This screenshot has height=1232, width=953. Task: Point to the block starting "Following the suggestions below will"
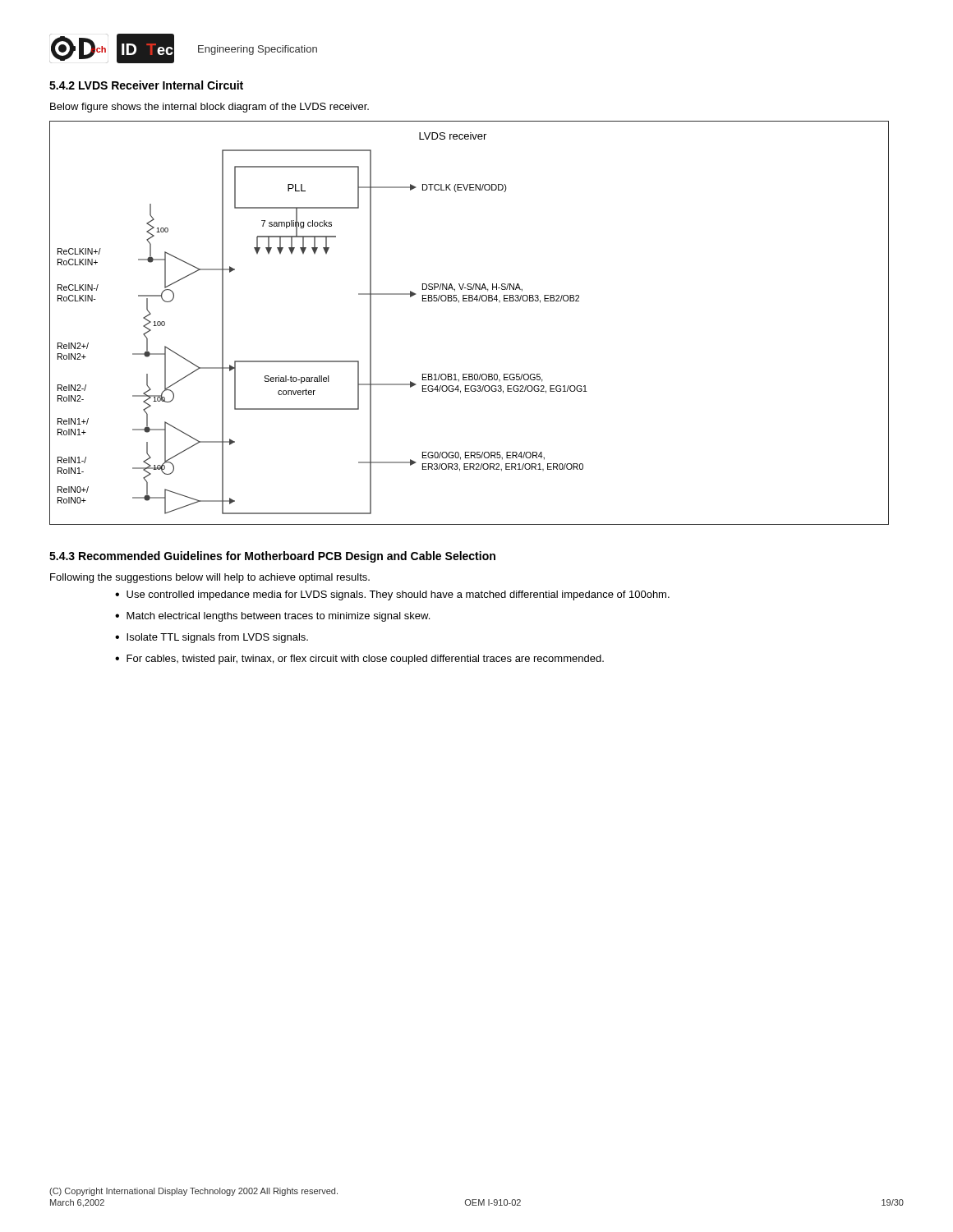210,577
